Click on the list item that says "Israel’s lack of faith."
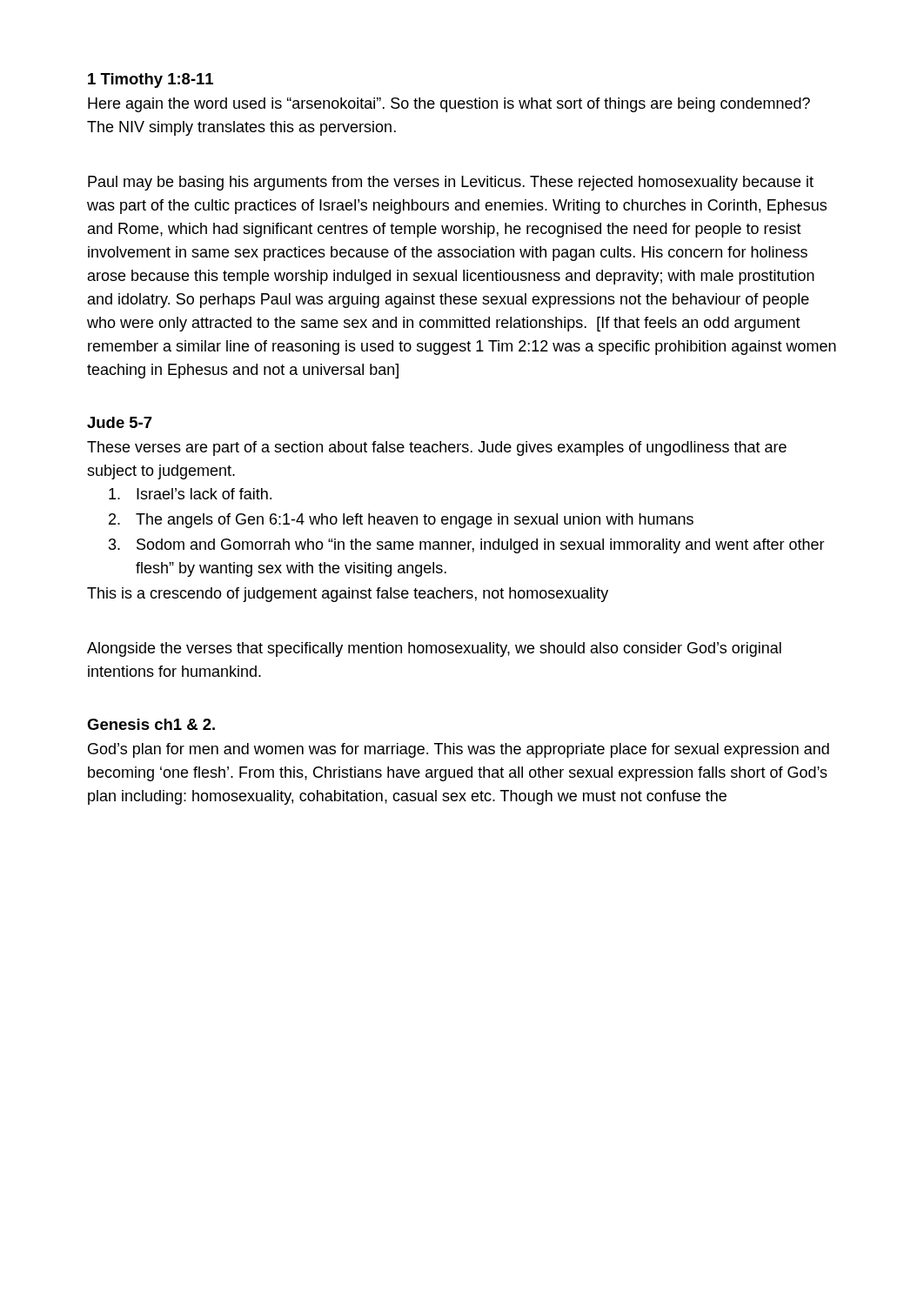The image size is (924, 1305). tap(190, 494)
